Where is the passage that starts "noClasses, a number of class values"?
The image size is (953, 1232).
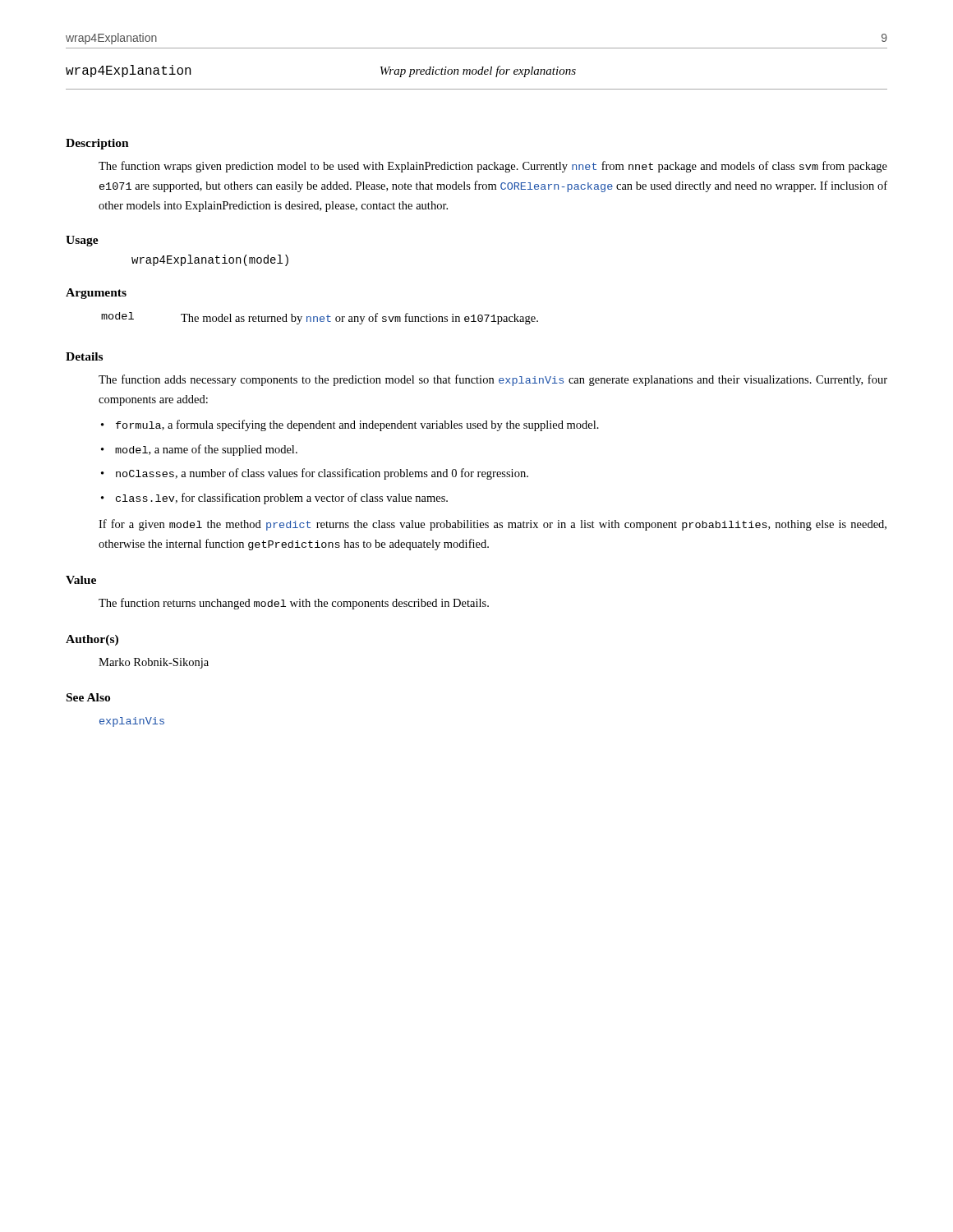click(322, 474)
